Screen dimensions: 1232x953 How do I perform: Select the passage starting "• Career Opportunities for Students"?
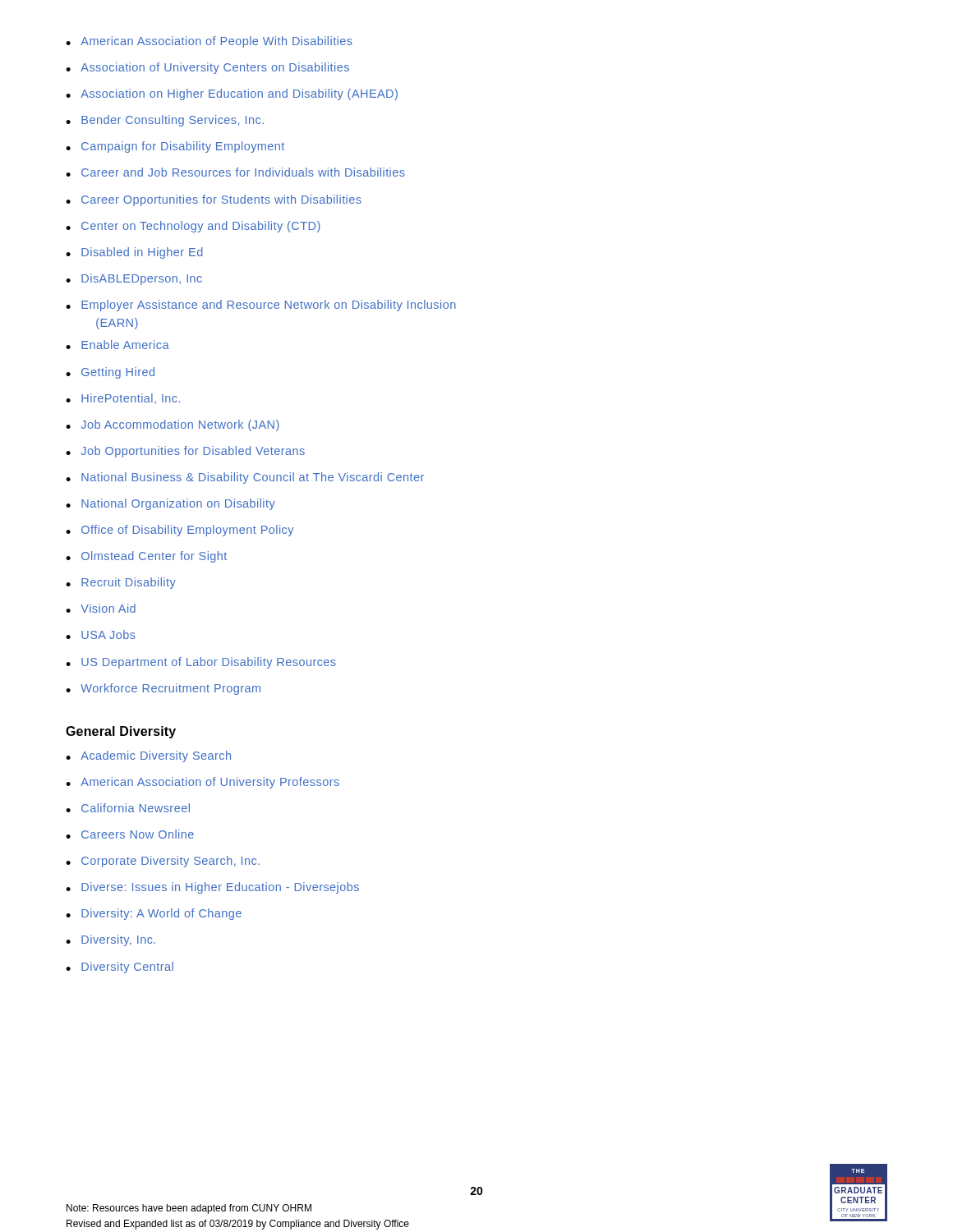point(214,202)
